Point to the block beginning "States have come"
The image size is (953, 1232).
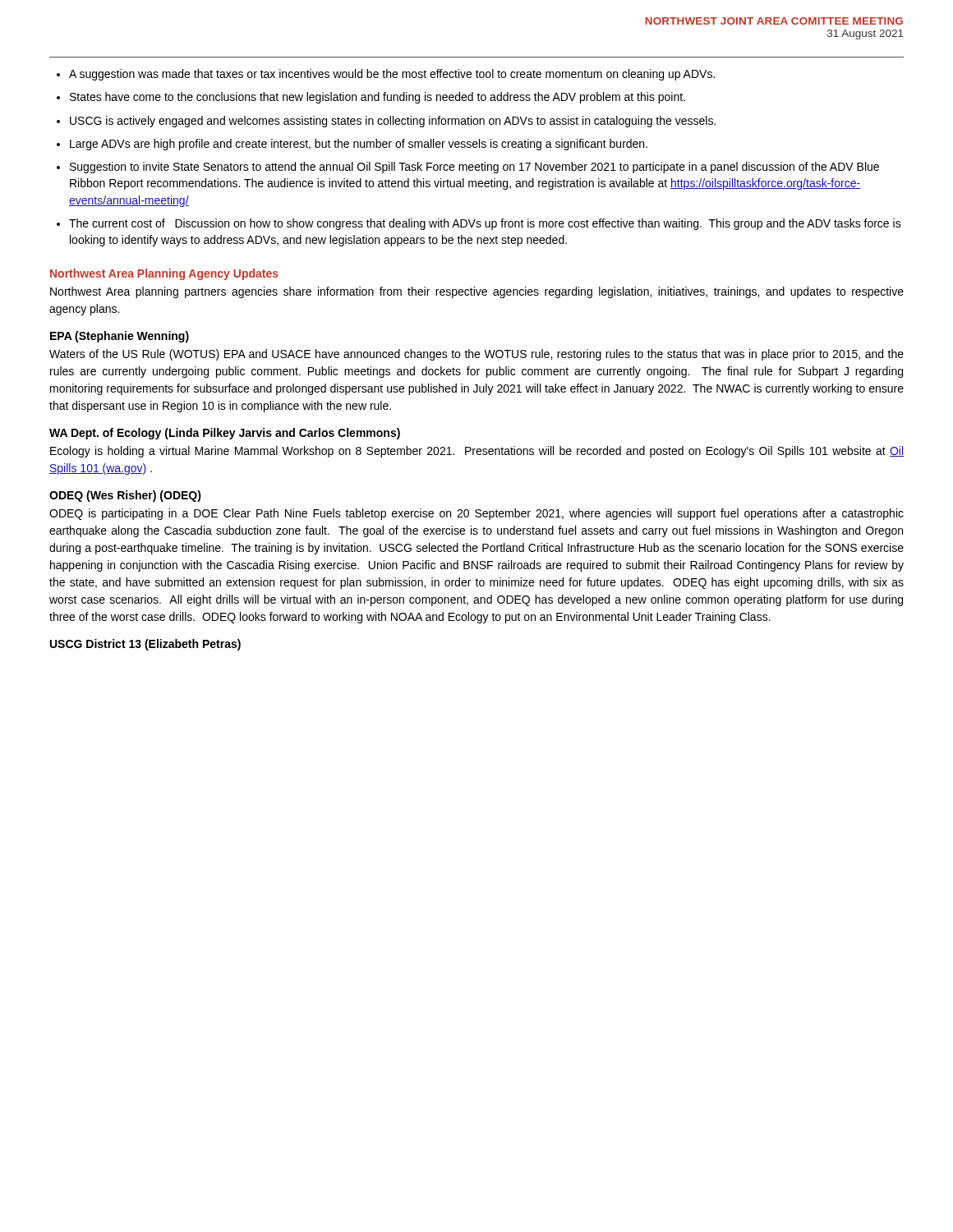pyautogui.click(x=378, y=97)
